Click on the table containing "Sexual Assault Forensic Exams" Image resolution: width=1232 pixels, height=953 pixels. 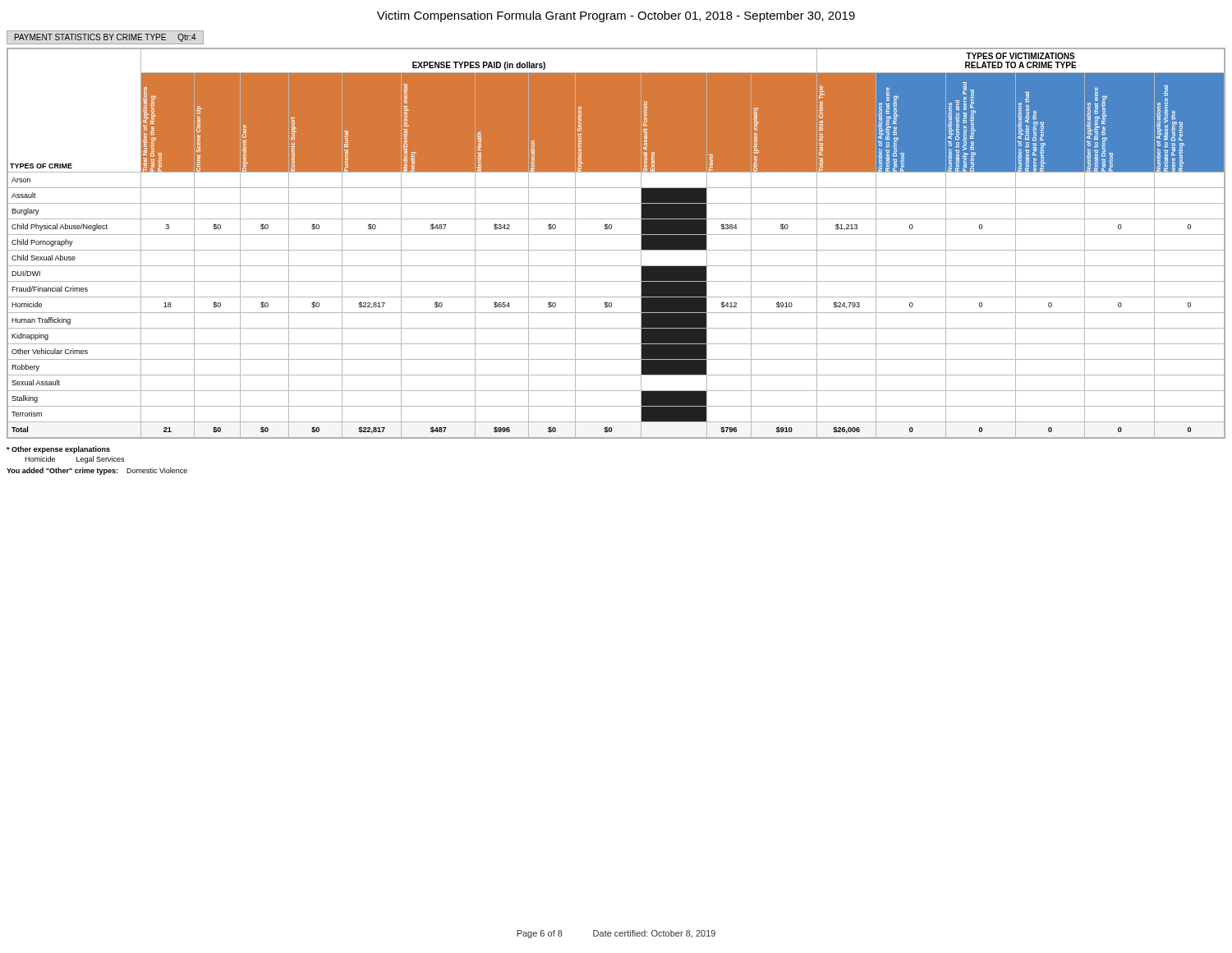[x=616, y=243]
